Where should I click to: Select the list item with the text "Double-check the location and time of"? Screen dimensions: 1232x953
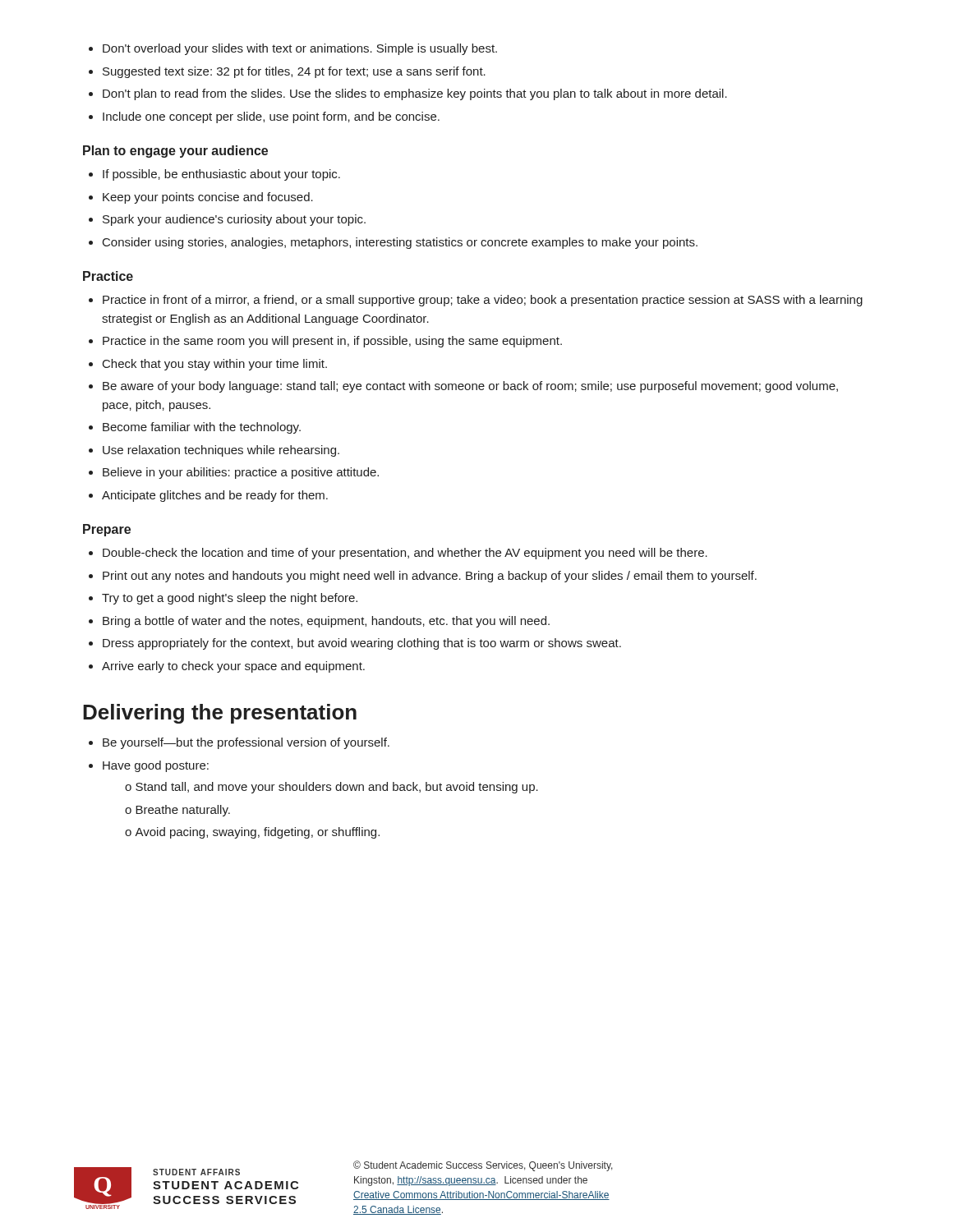click(476, 609)
